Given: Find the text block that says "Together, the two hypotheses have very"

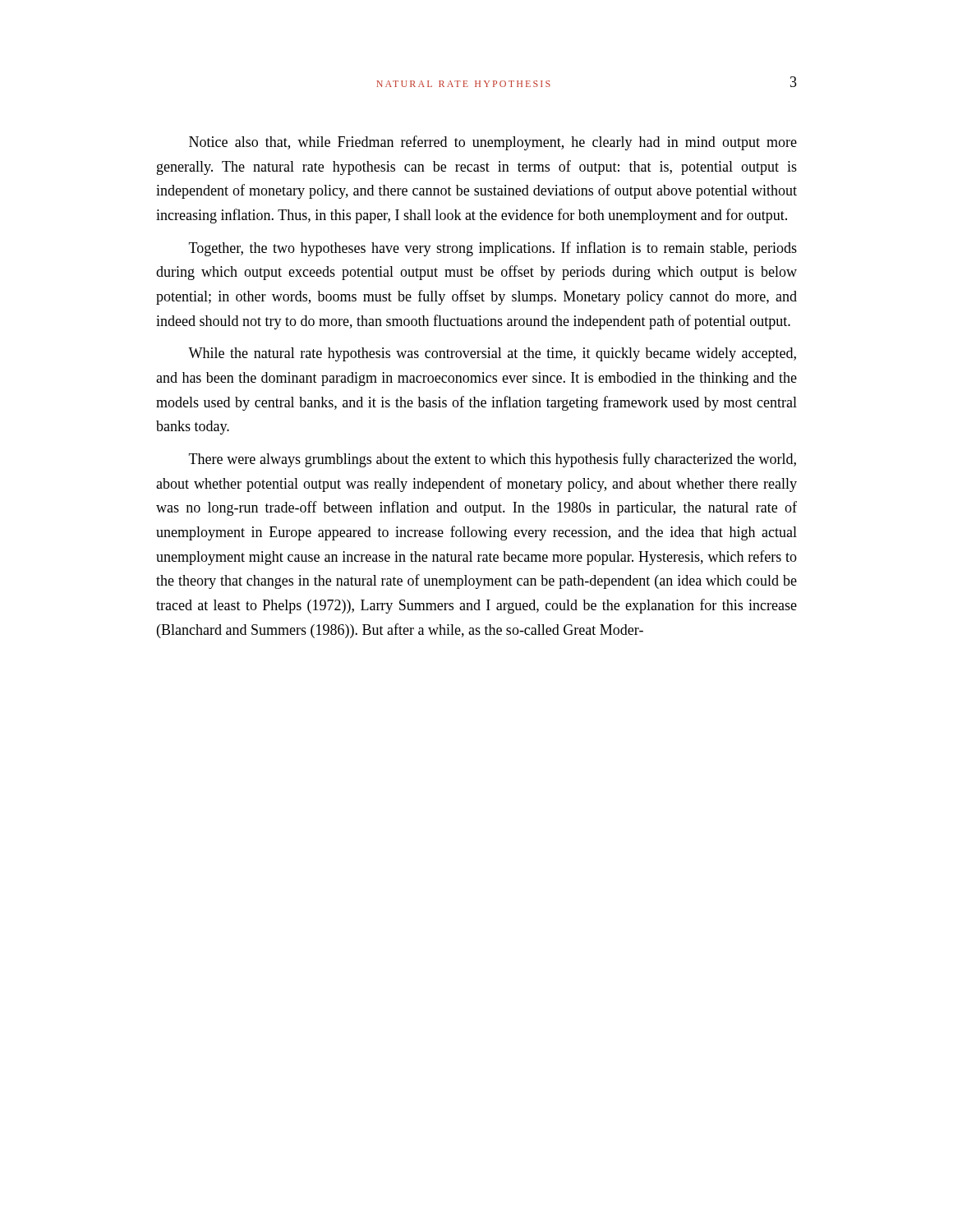Looking at the screenshot, I should coord(476,284).
